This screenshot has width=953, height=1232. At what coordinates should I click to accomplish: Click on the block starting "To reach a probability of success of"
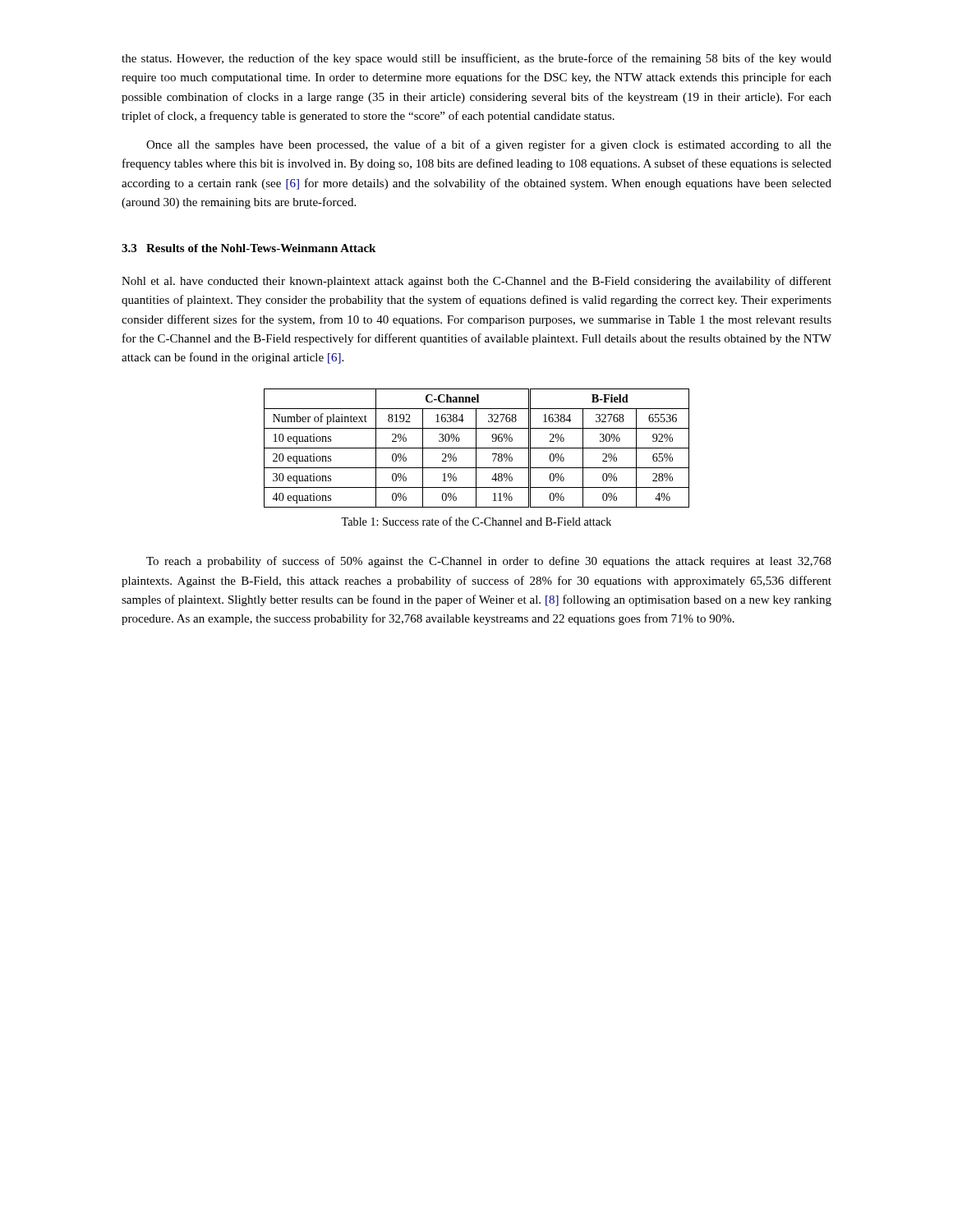tap(476, 590)
